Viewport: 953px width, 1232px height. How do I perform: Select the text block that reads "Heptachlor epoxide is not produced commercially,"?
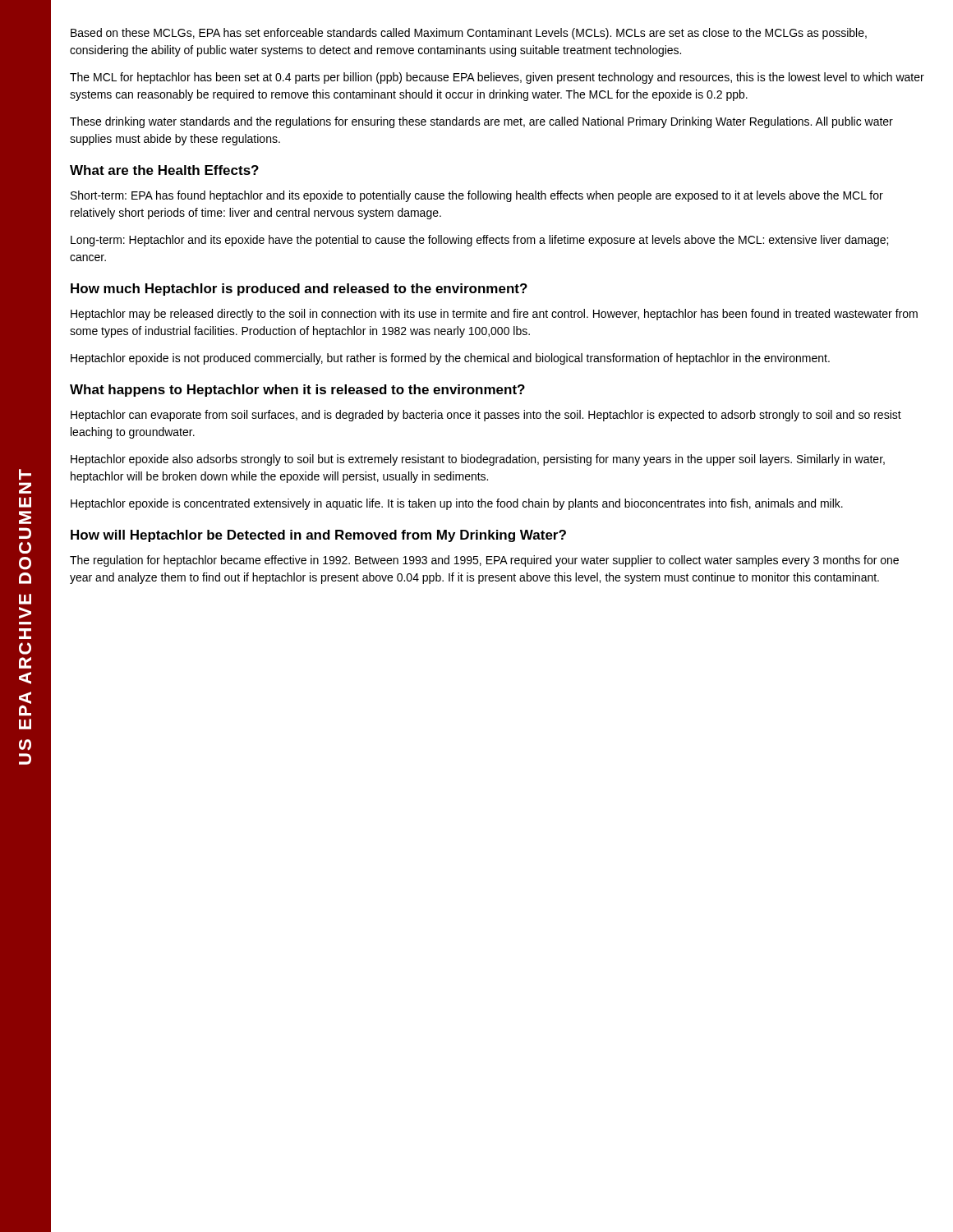pyautogui.click(x=450, y=358)
